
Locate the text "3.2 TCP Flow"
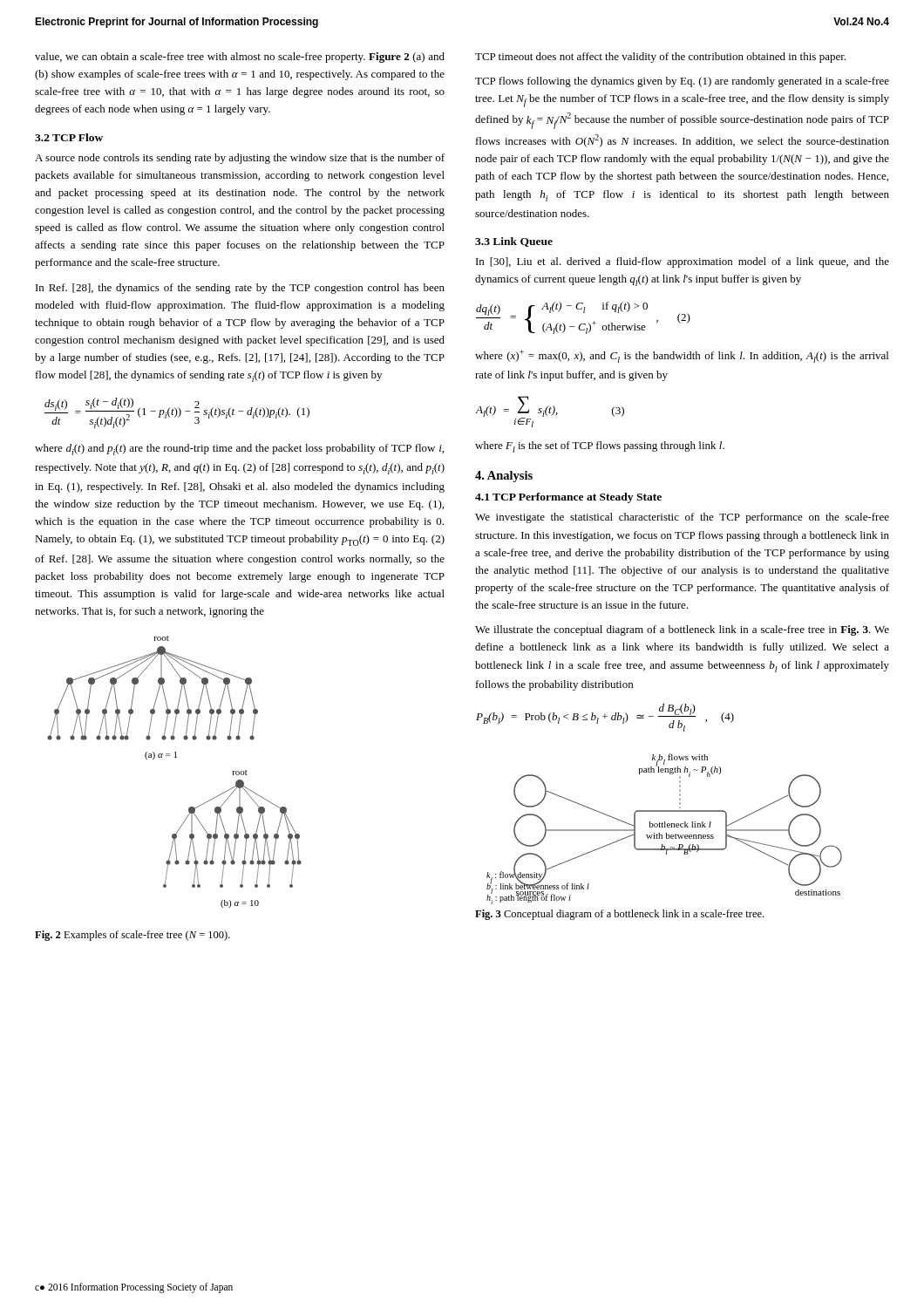(x=69, y=137)
